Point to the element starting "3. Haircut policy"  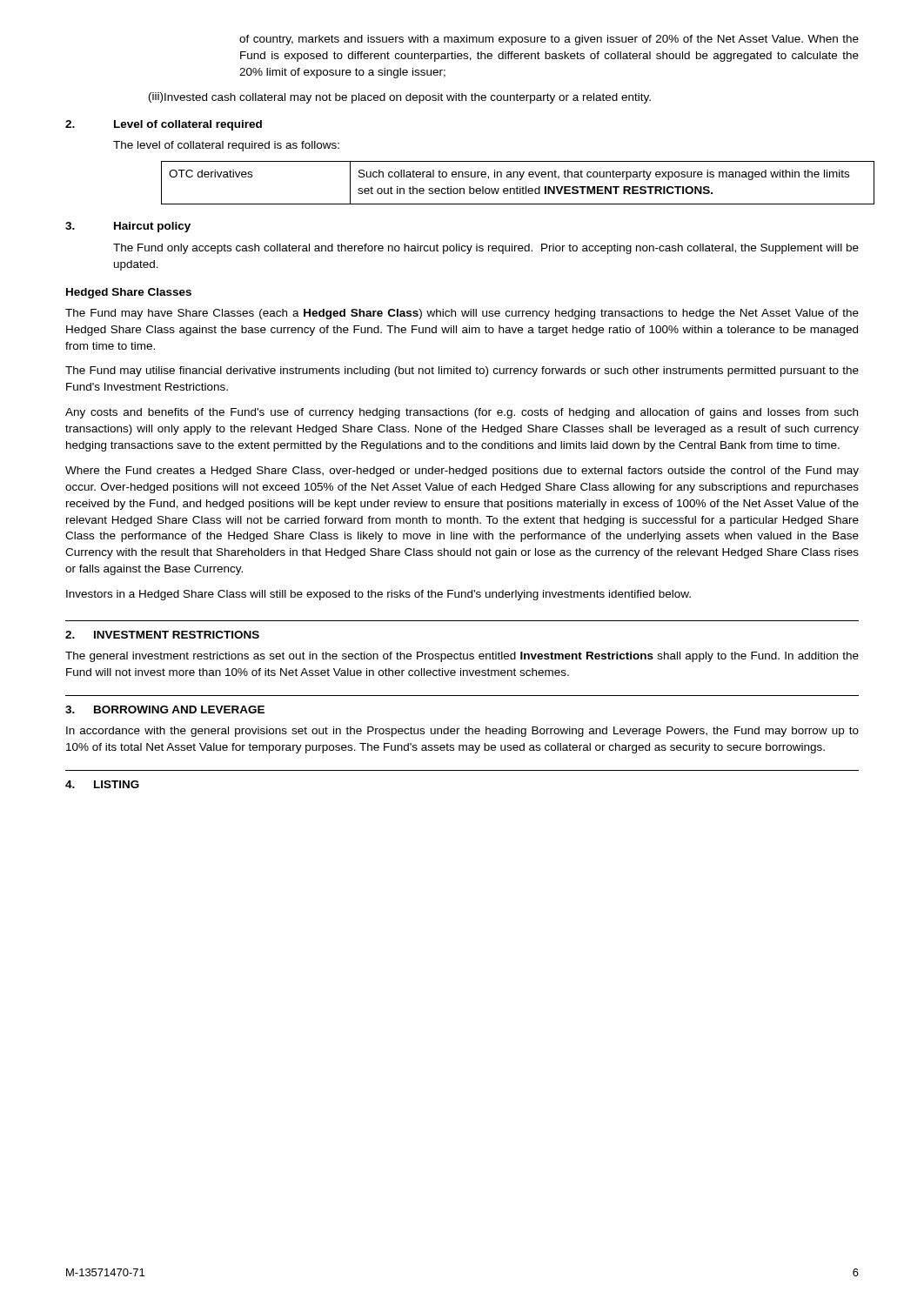tap(128, 227)
